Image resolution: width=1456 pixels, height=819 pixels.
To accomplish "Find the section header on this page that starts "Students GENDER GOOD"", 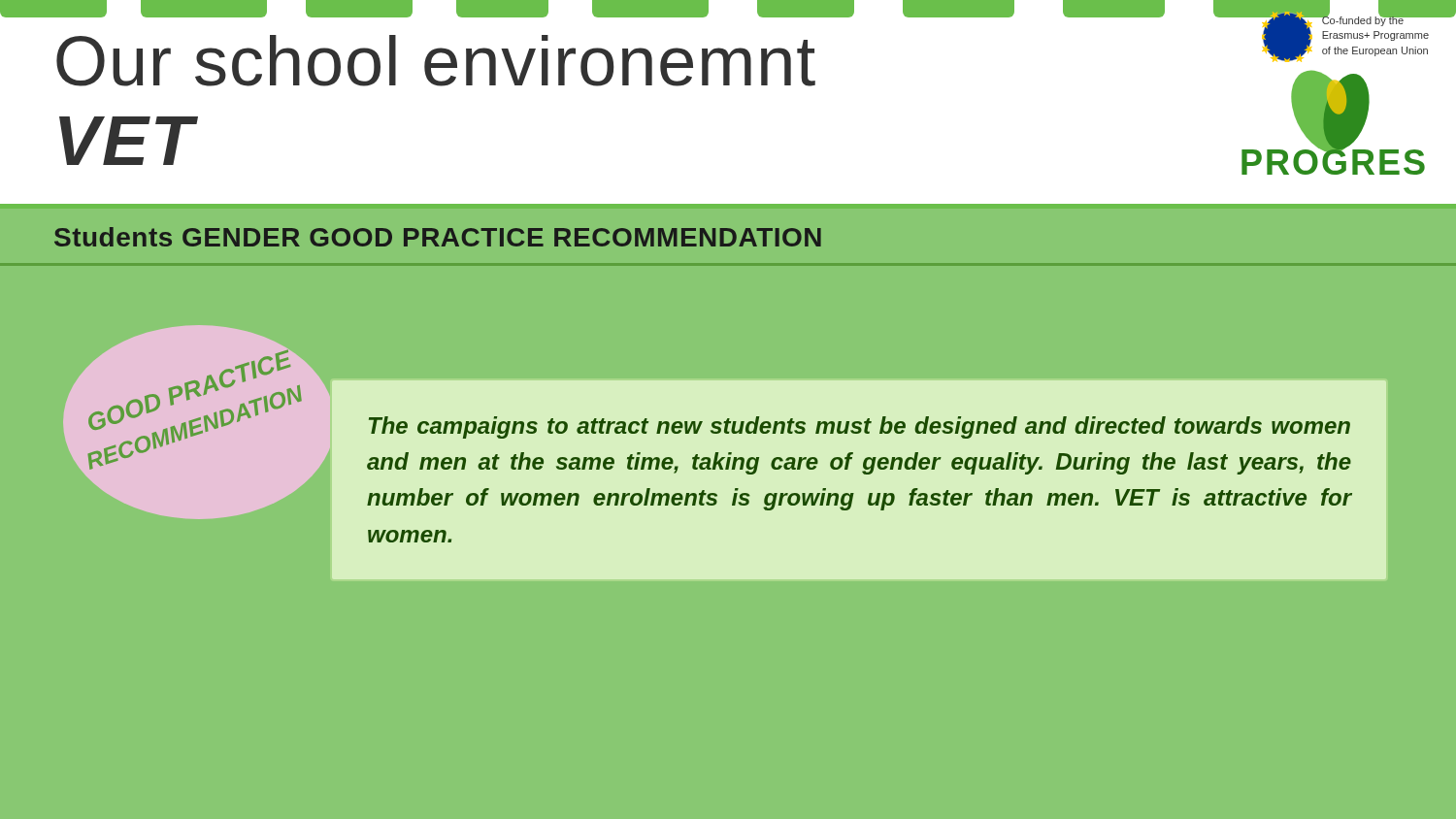I will point(438,237).
